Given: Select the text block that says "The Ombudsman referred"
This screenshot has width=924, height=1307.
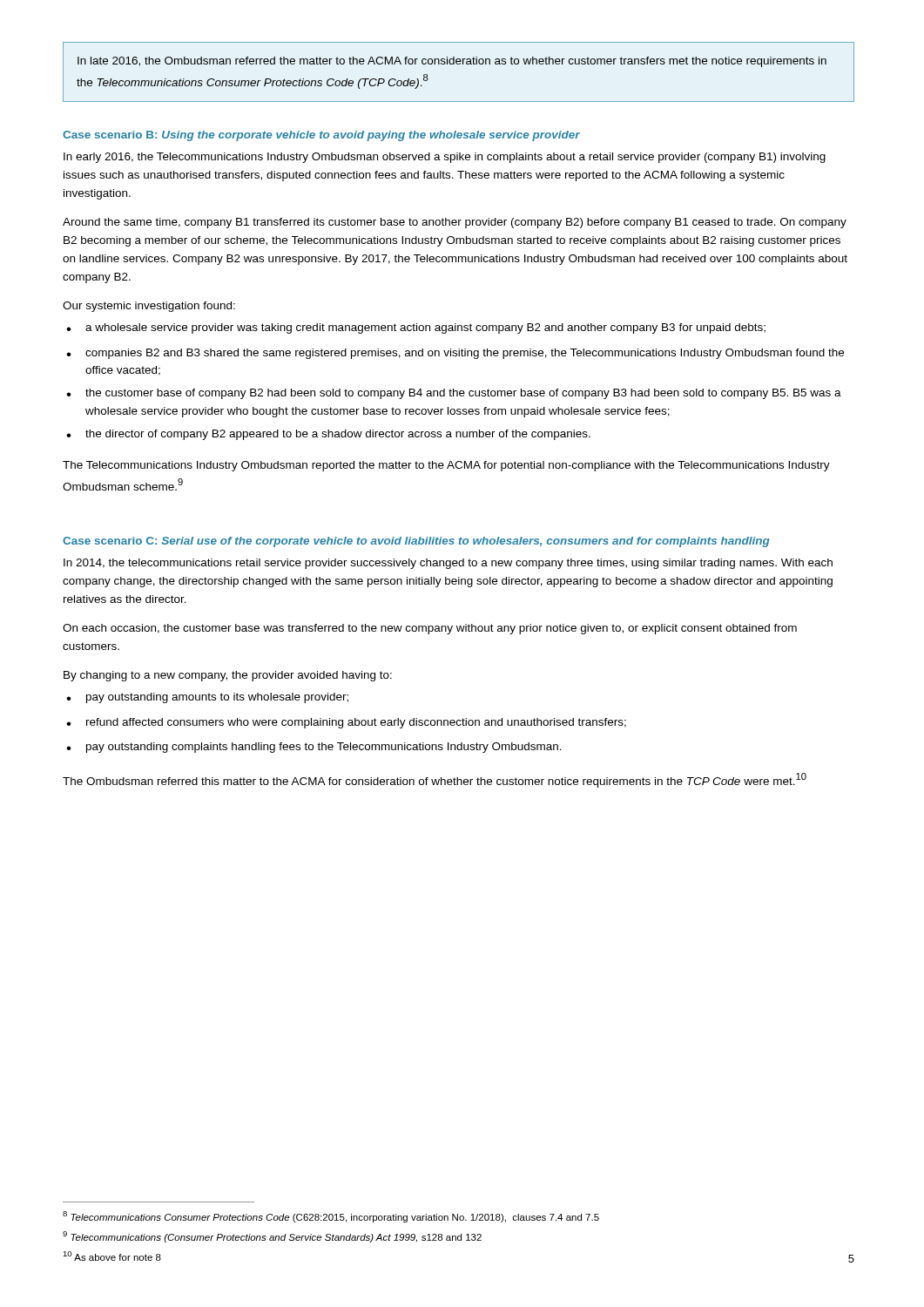Looking at the screenshot, I should 435,779.
